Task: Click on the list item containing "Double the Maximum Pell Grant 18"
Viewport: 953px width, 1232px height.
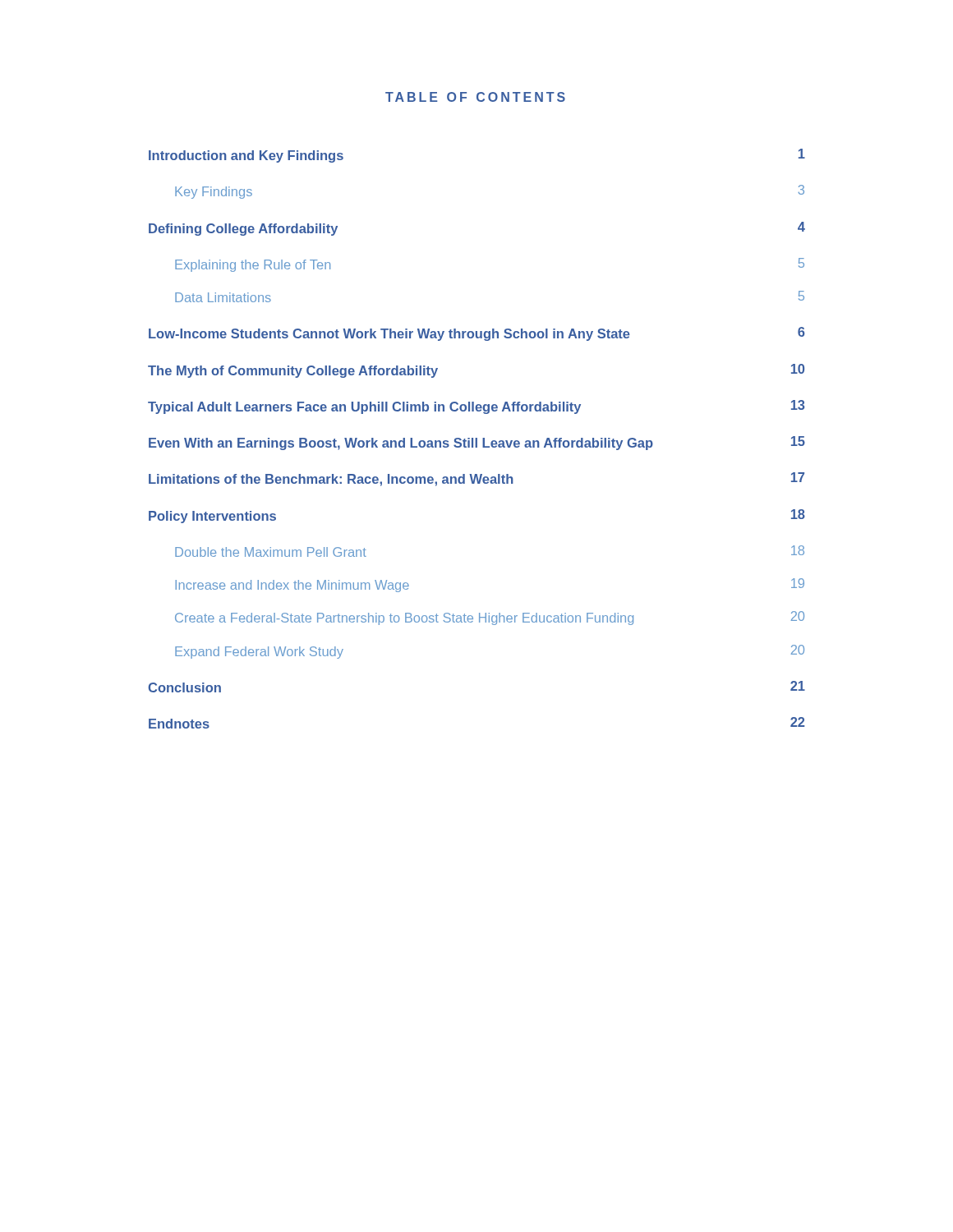Action: coord(271,551)
